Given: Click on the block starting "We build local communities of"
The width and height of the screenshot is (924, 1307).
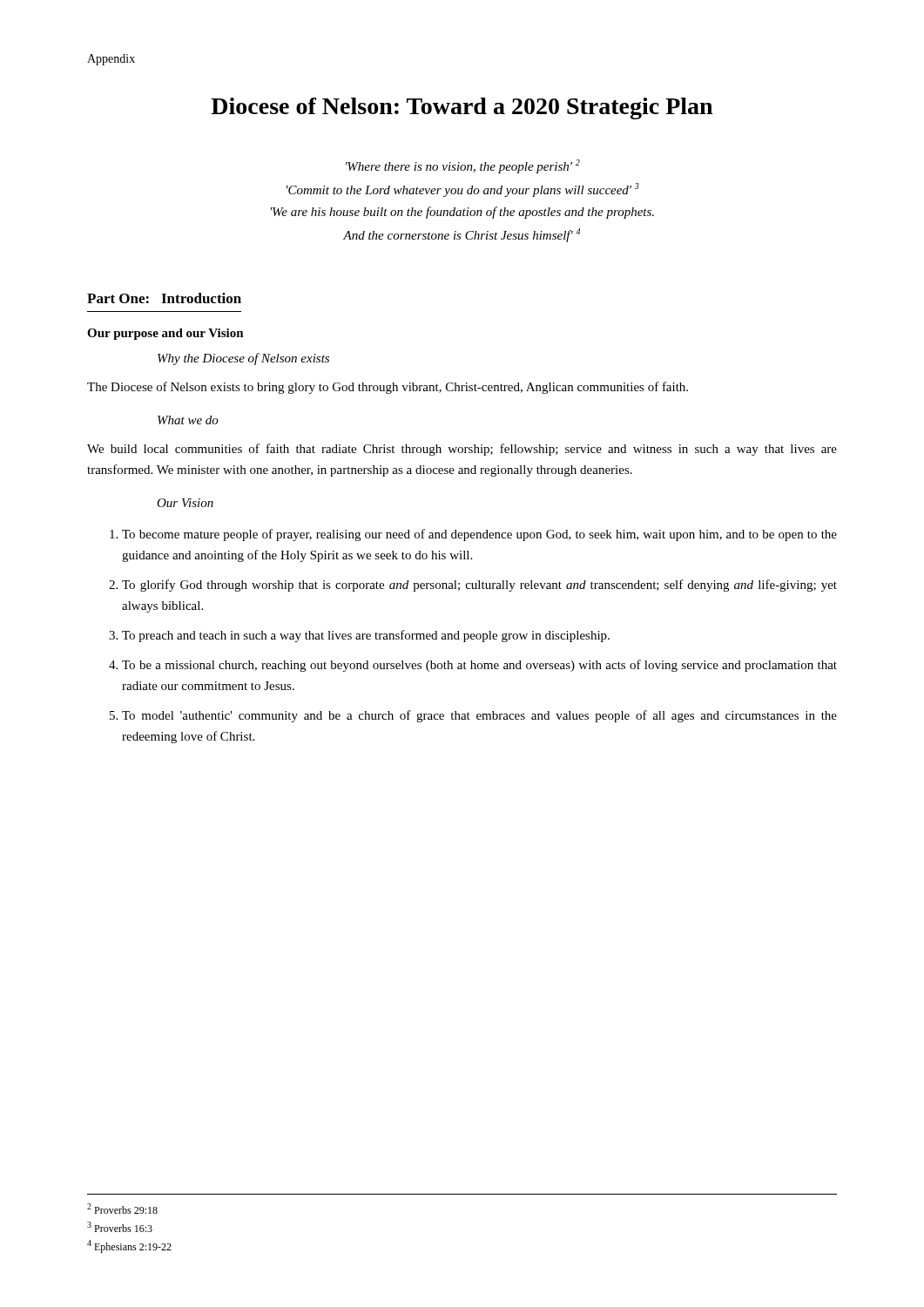Looking at the screenshot, I should pos(462,459).
